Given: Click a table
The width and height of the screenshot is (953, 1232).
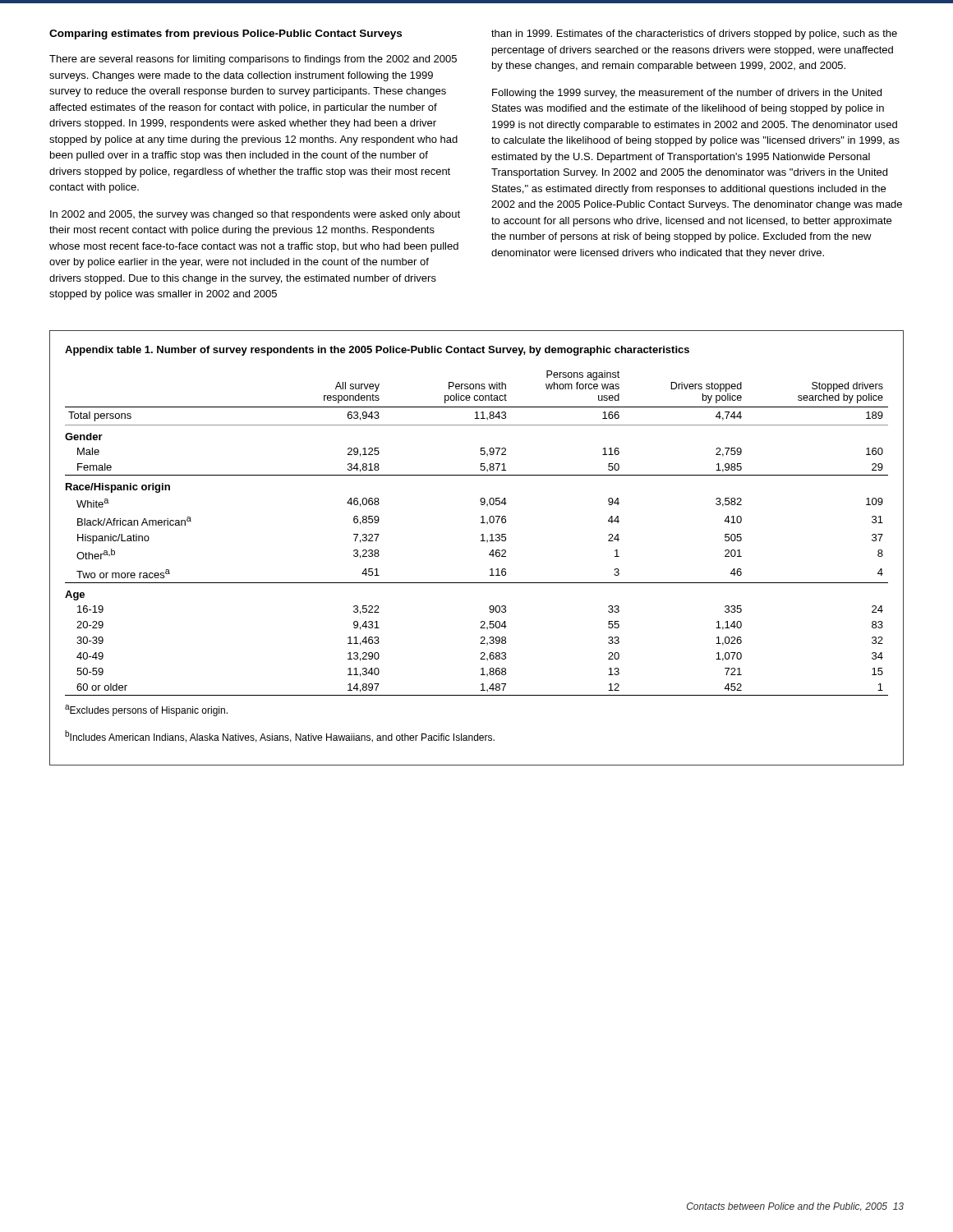Looking at the screenshot, I should pos(476,548).
